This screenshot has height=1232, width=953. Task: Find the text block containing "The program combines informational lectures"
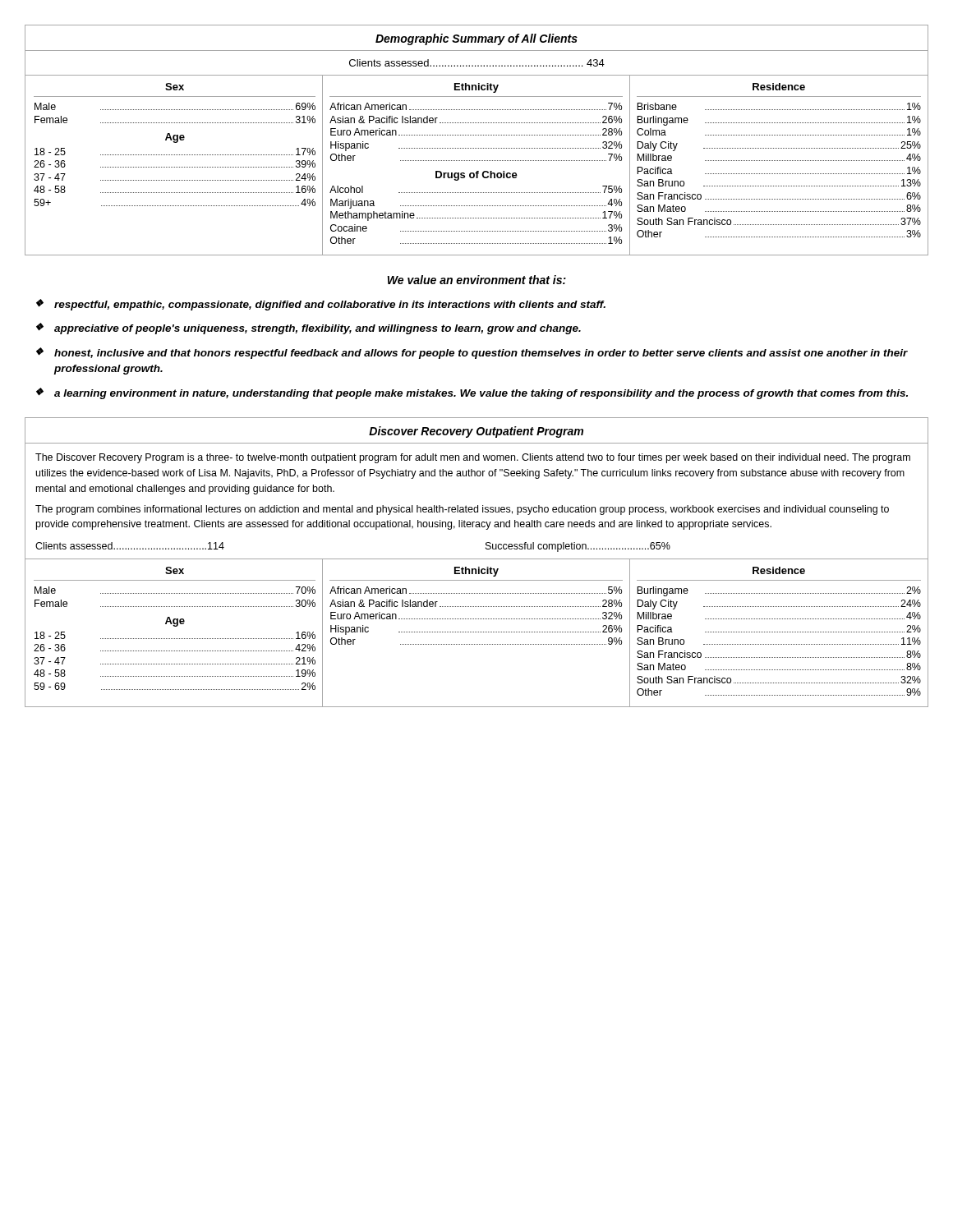[462, 517]
